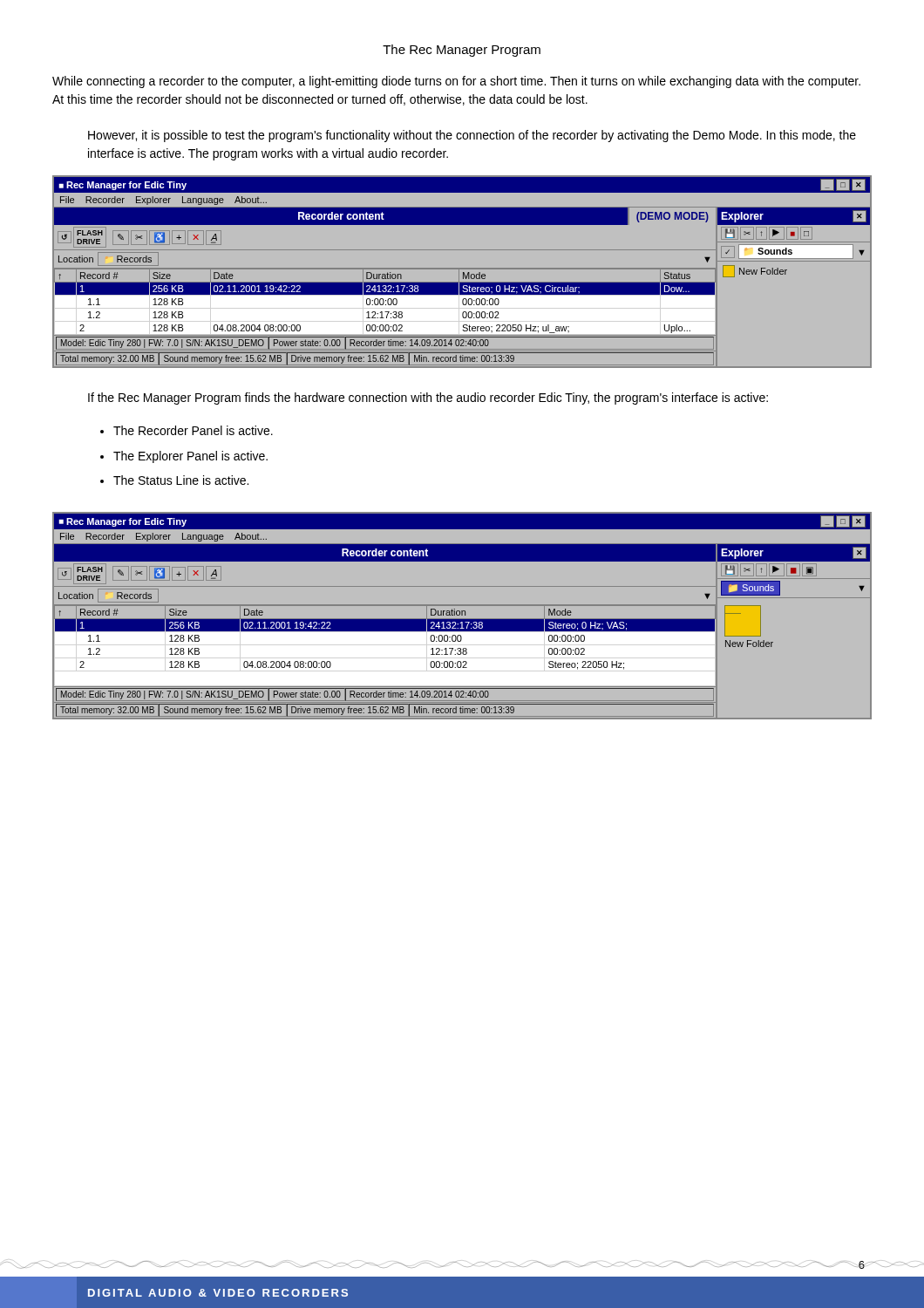Click on the title that reads "The Rec Manager Program"
The width and height of the screenshot is (924, 1308).
[462, 49]
